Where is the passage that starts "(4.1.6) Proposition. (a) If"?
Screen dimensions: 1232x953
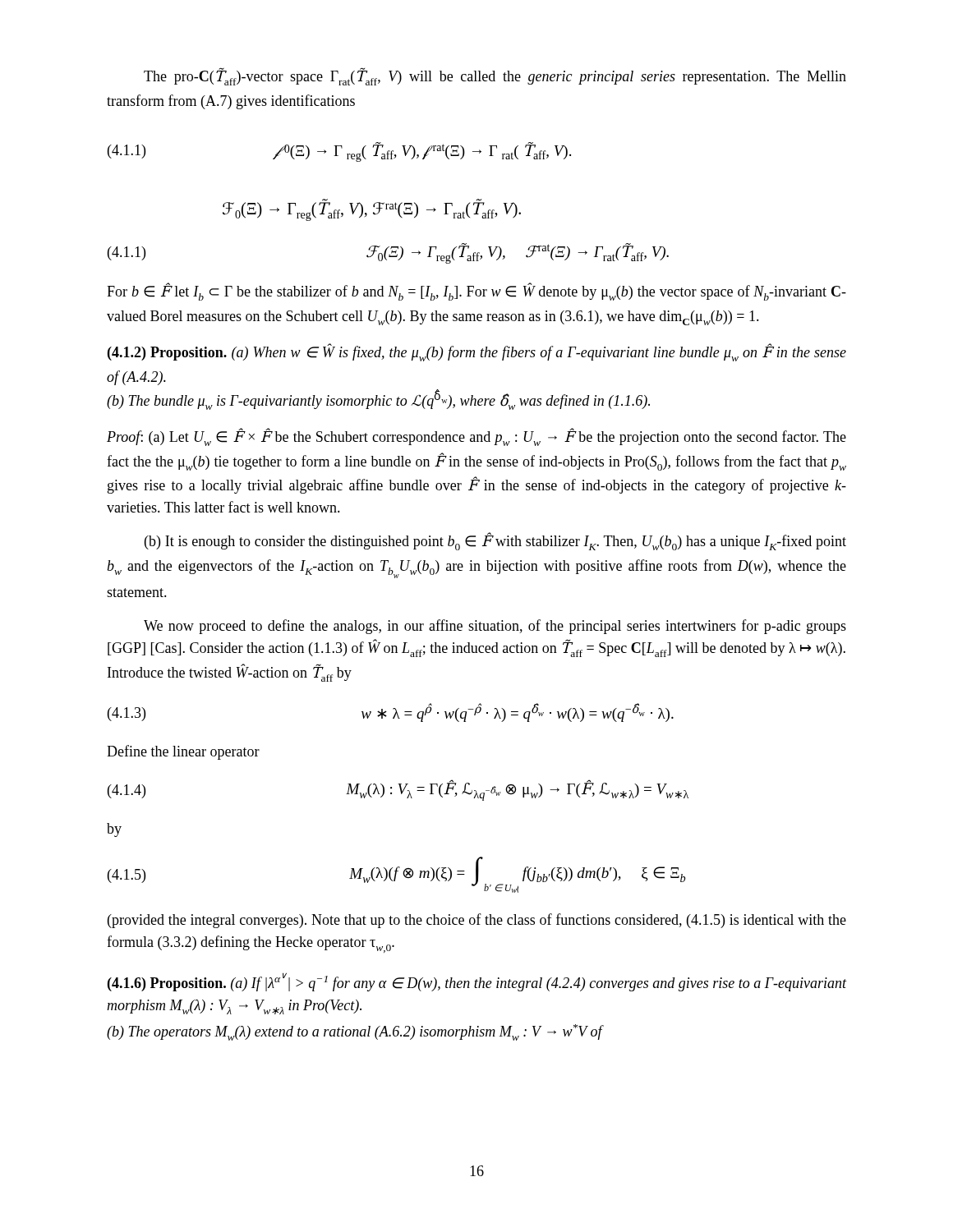[x=477, y=982]
